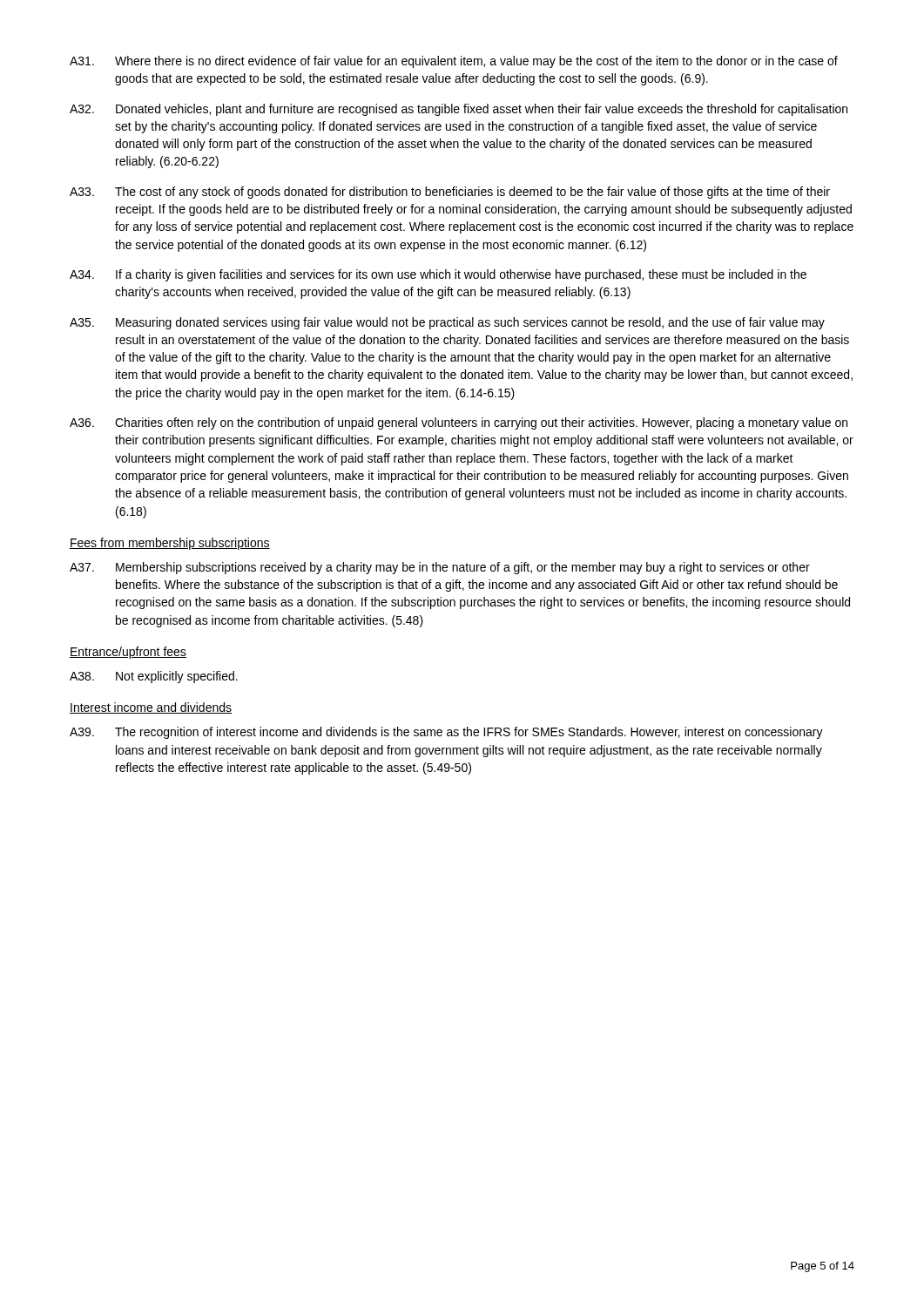Navigate to the block starting "A36. Charities often rely on the contribution"
Screen dimensions: 1307x924
click(x=462, y=467)
